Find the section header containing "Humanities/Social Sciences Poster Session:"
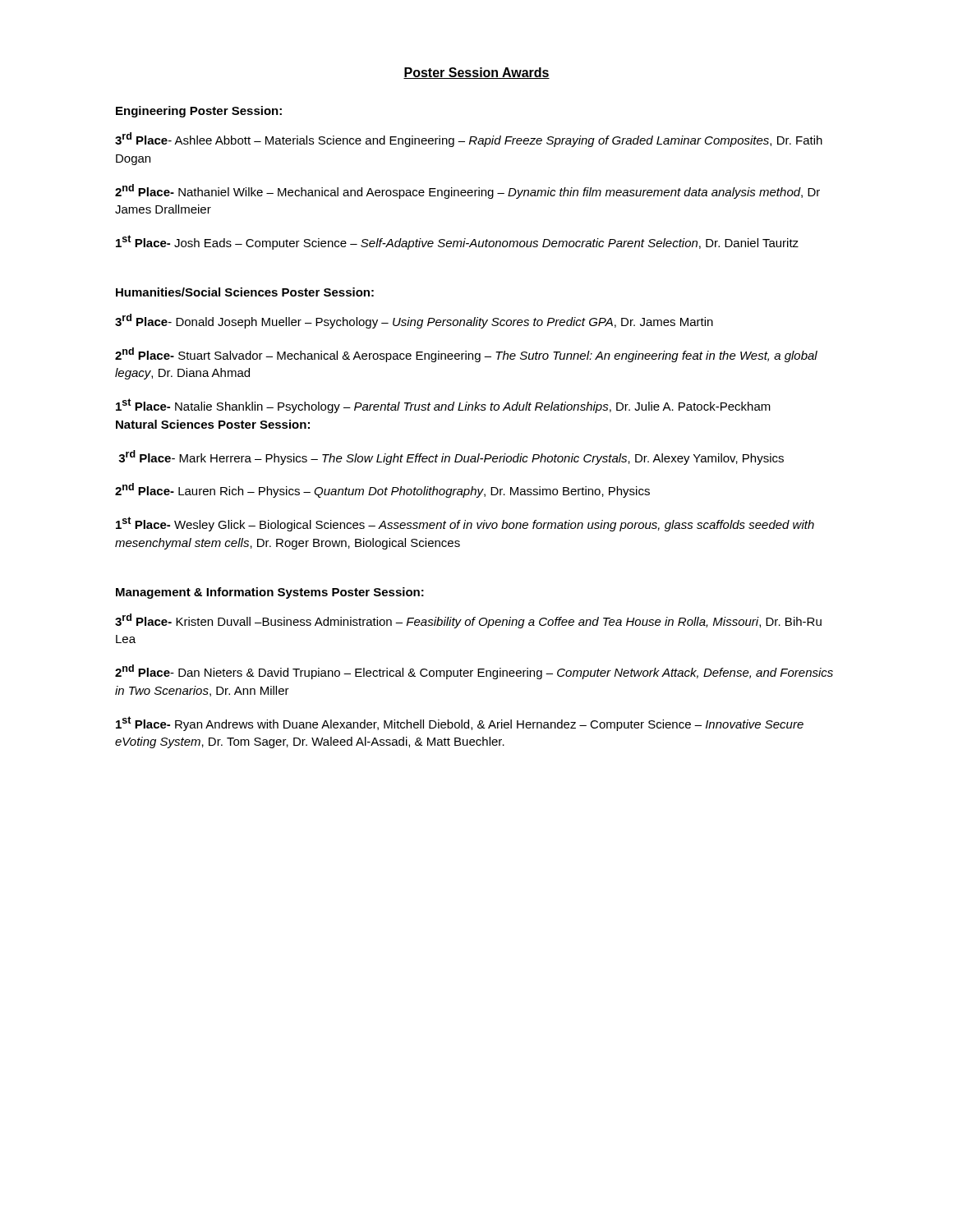This screenshot has width=953, height=1232. pyautogui.click(x=245, y=292)
